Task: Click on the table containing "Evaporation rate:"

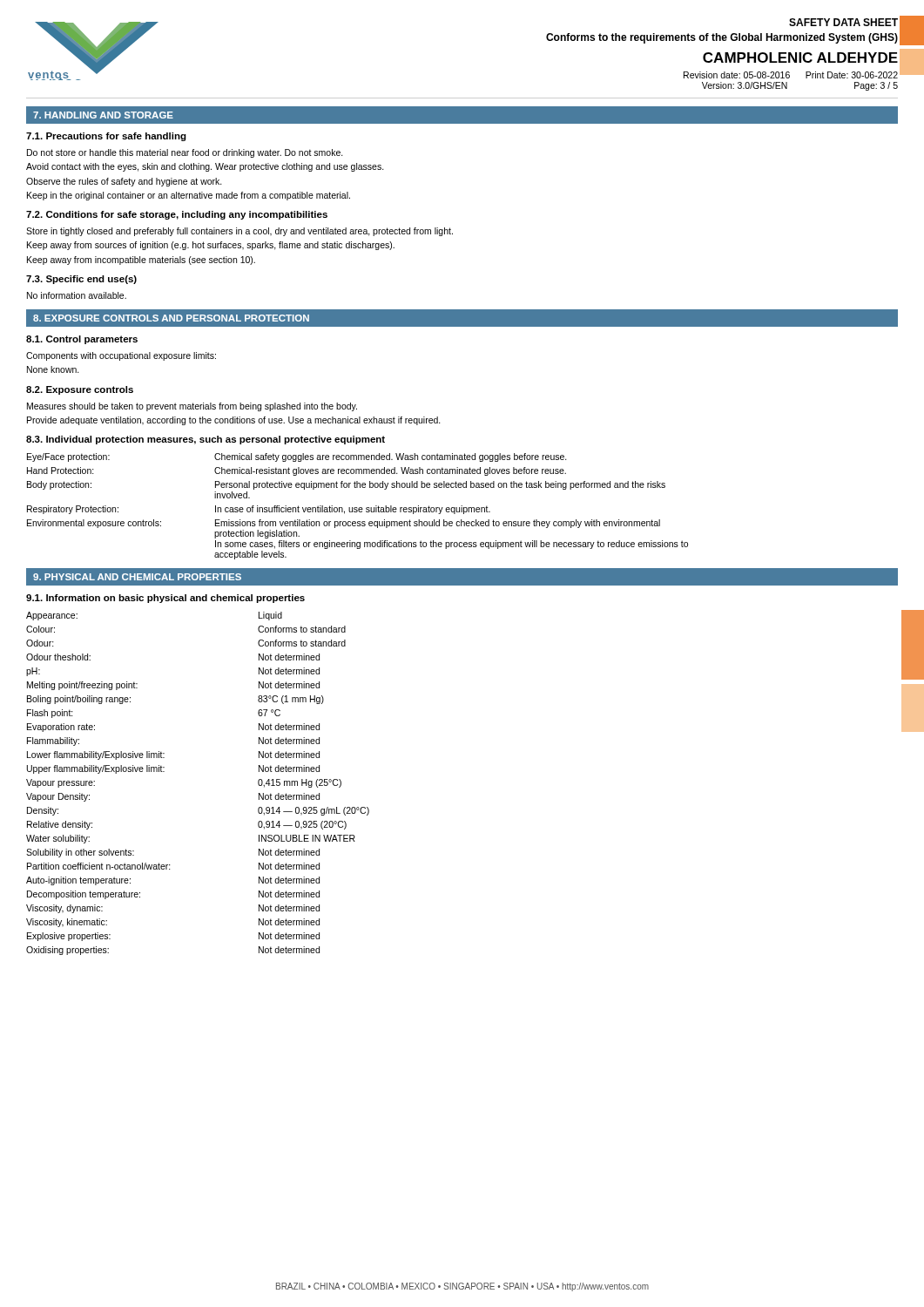Action: click(x=462, y=783)
